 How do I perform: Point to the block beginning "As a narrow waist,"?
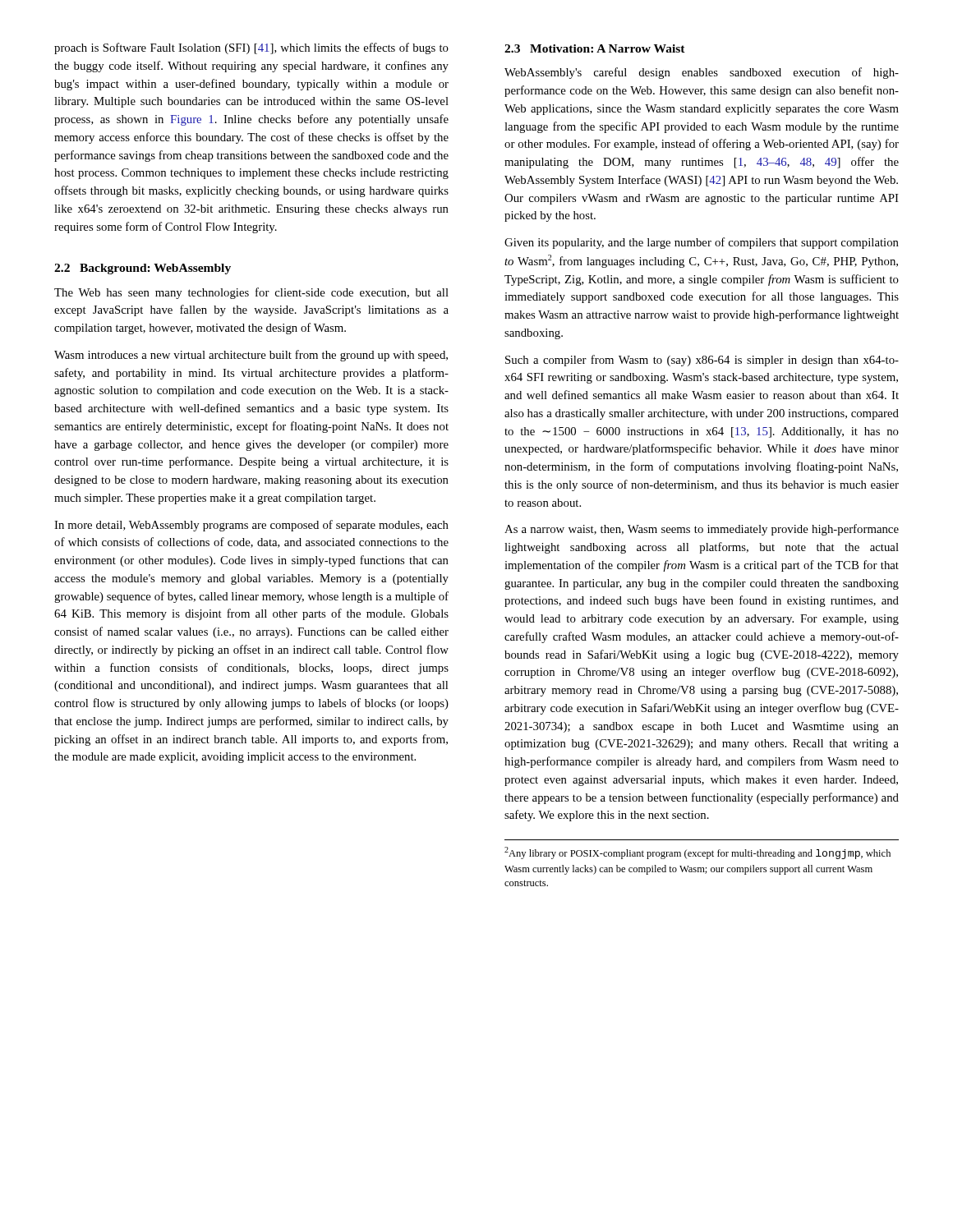702,672
